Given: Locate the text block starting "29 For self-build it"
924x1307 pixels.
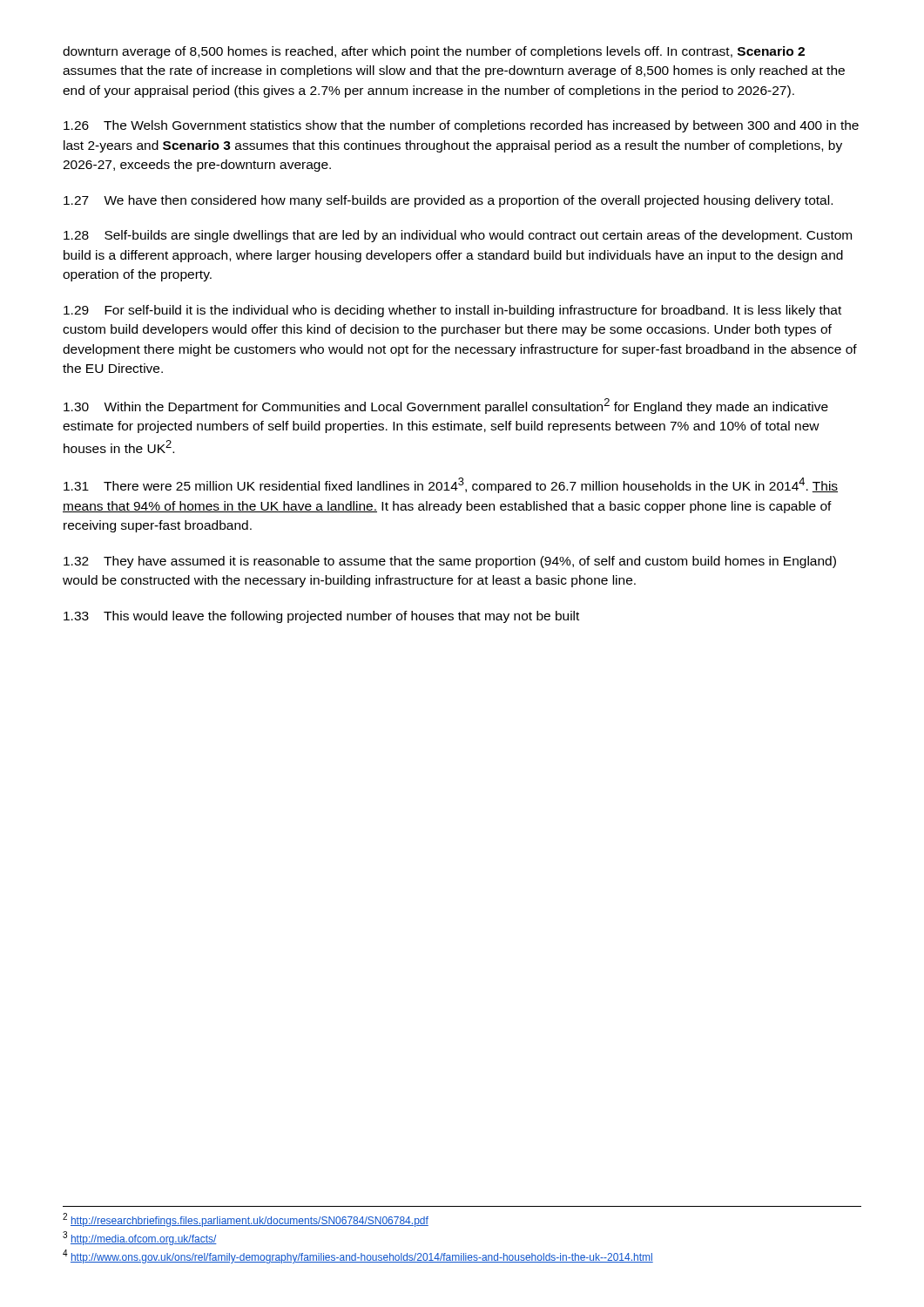Looking at the screenshot, I should [460, 339].
